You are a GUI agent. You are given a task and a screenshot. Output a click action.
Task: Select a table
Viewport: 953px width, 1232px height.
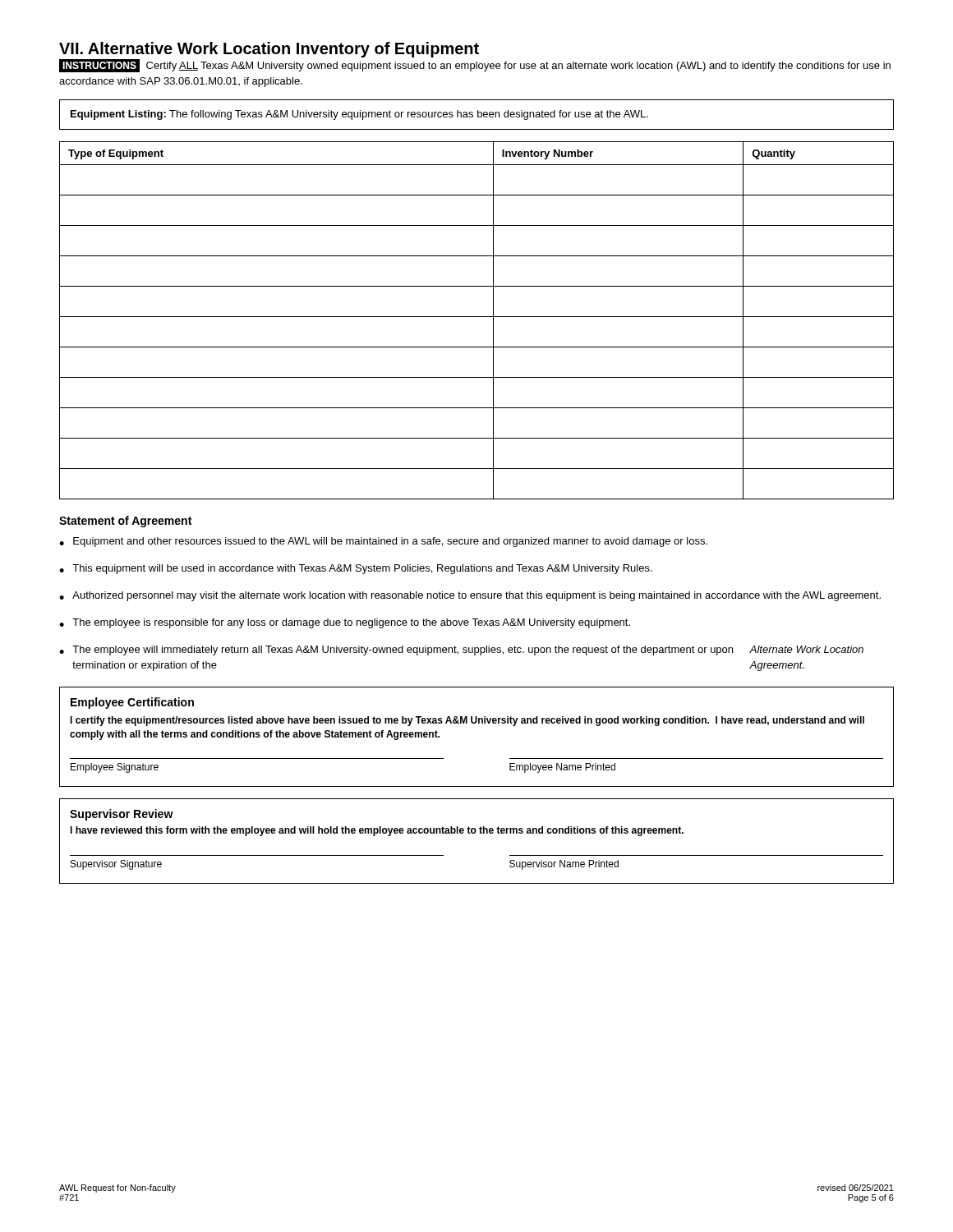[x=476, y=320]
